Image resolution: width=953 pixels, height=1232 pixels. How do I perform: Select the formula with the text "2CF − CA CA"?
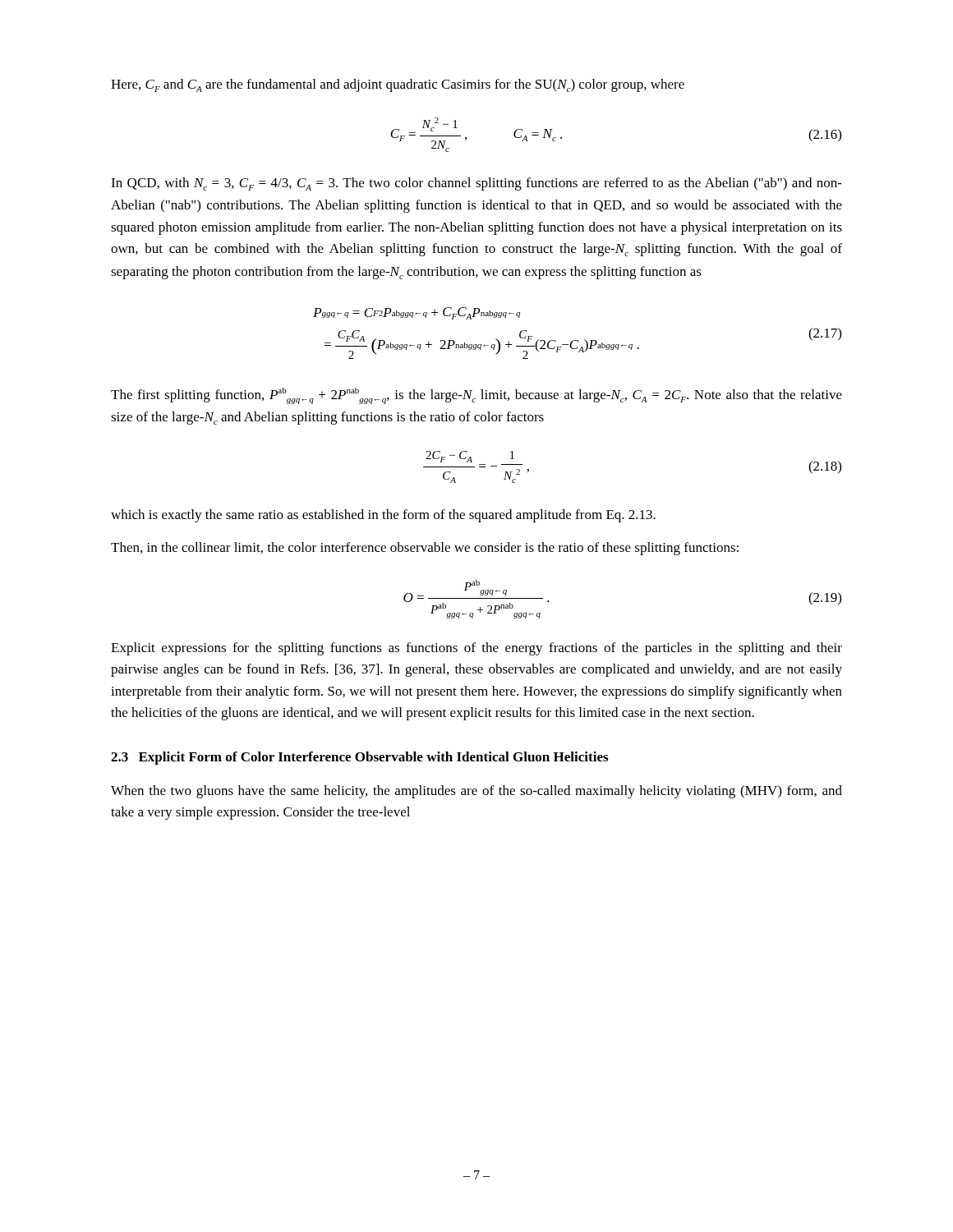476,467
